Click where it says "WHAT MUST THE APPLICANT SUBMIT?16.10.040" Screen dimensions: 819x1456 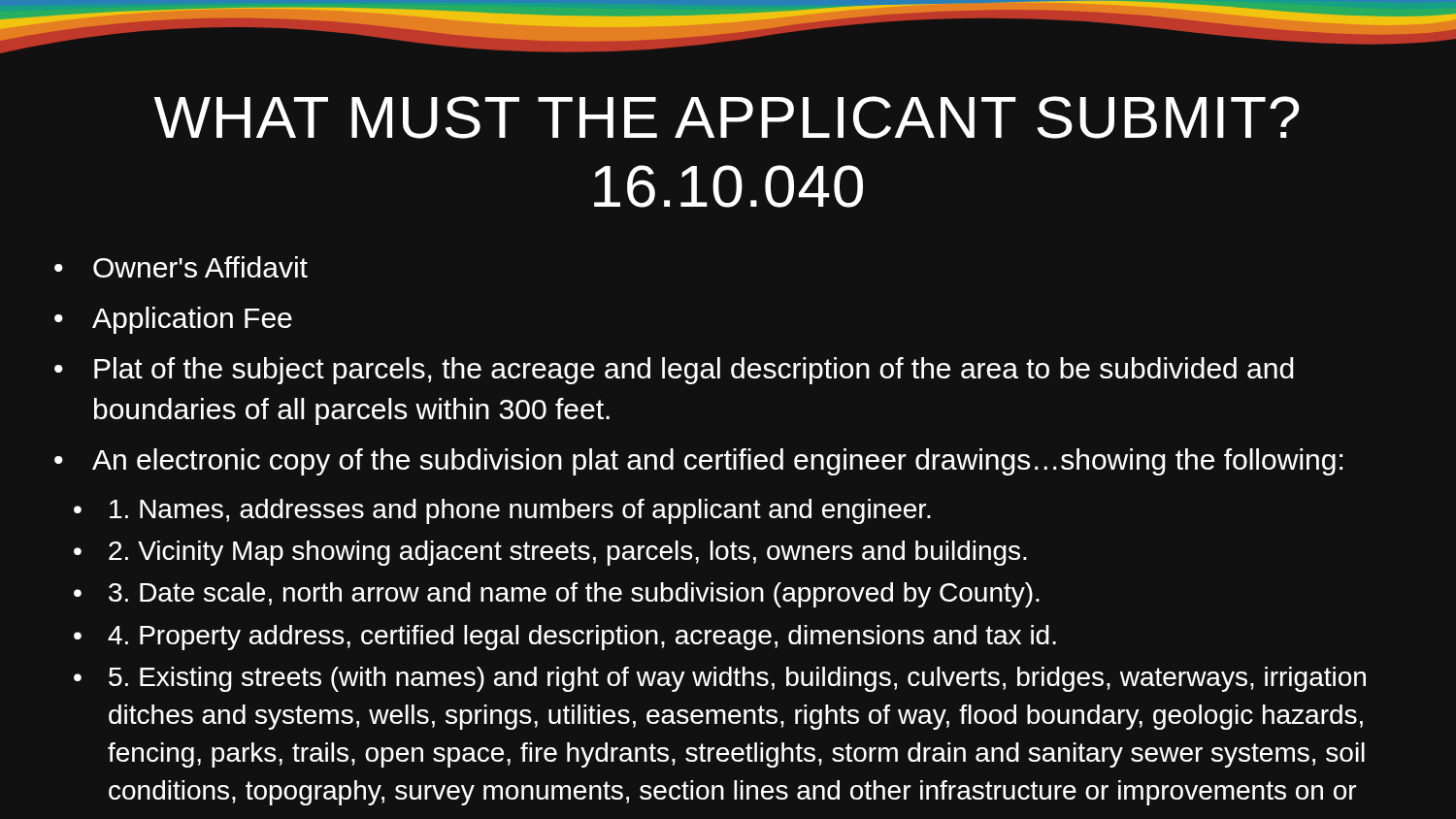[x=728, y=152]
